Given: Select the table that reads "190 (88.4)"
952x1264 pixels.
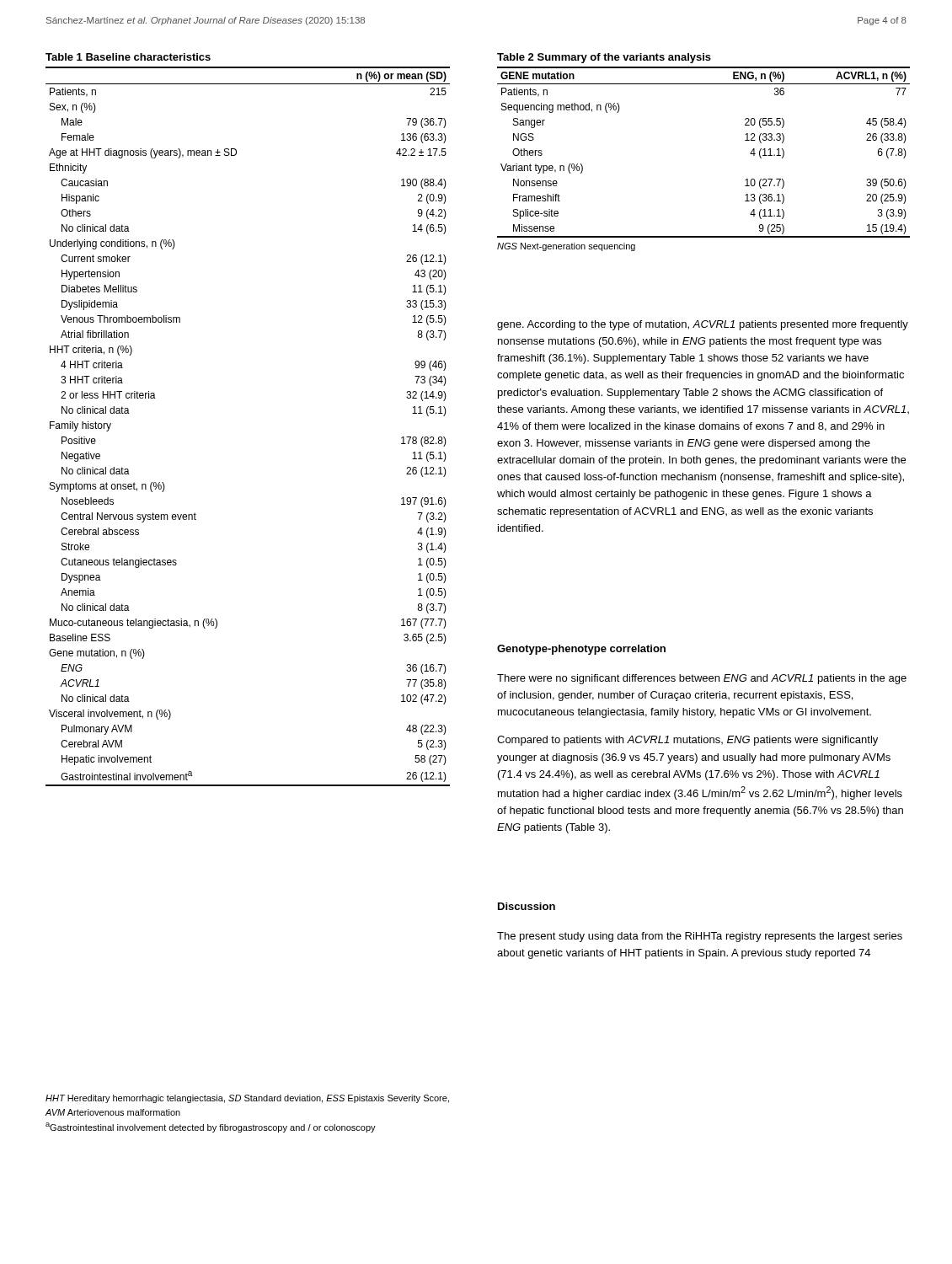Looking at the screenshot, I should [x=248, y=418].
